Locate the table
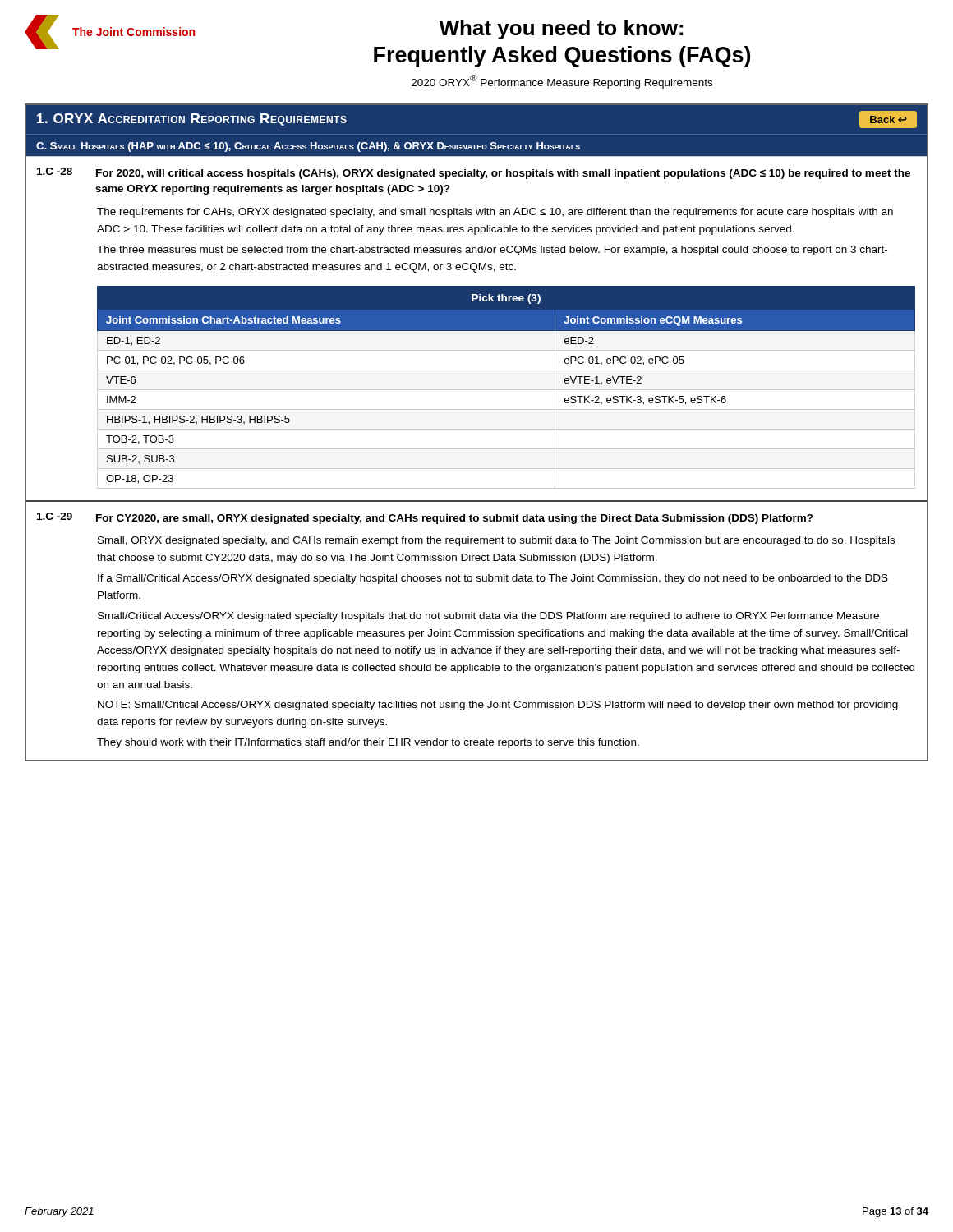 476,391
